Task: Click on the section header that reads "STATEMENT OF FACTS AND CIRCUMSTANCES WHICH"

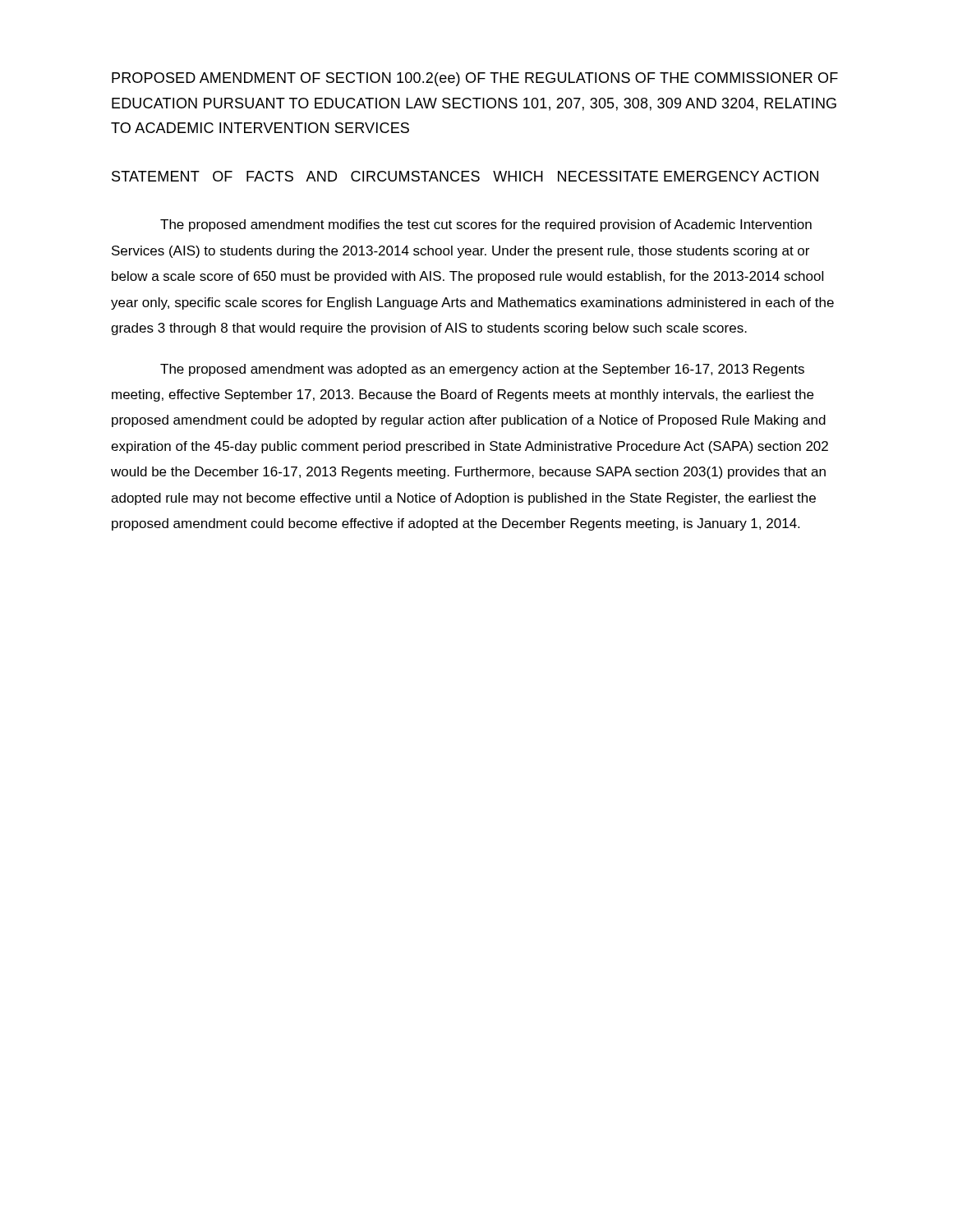Action: click(476, 177)
